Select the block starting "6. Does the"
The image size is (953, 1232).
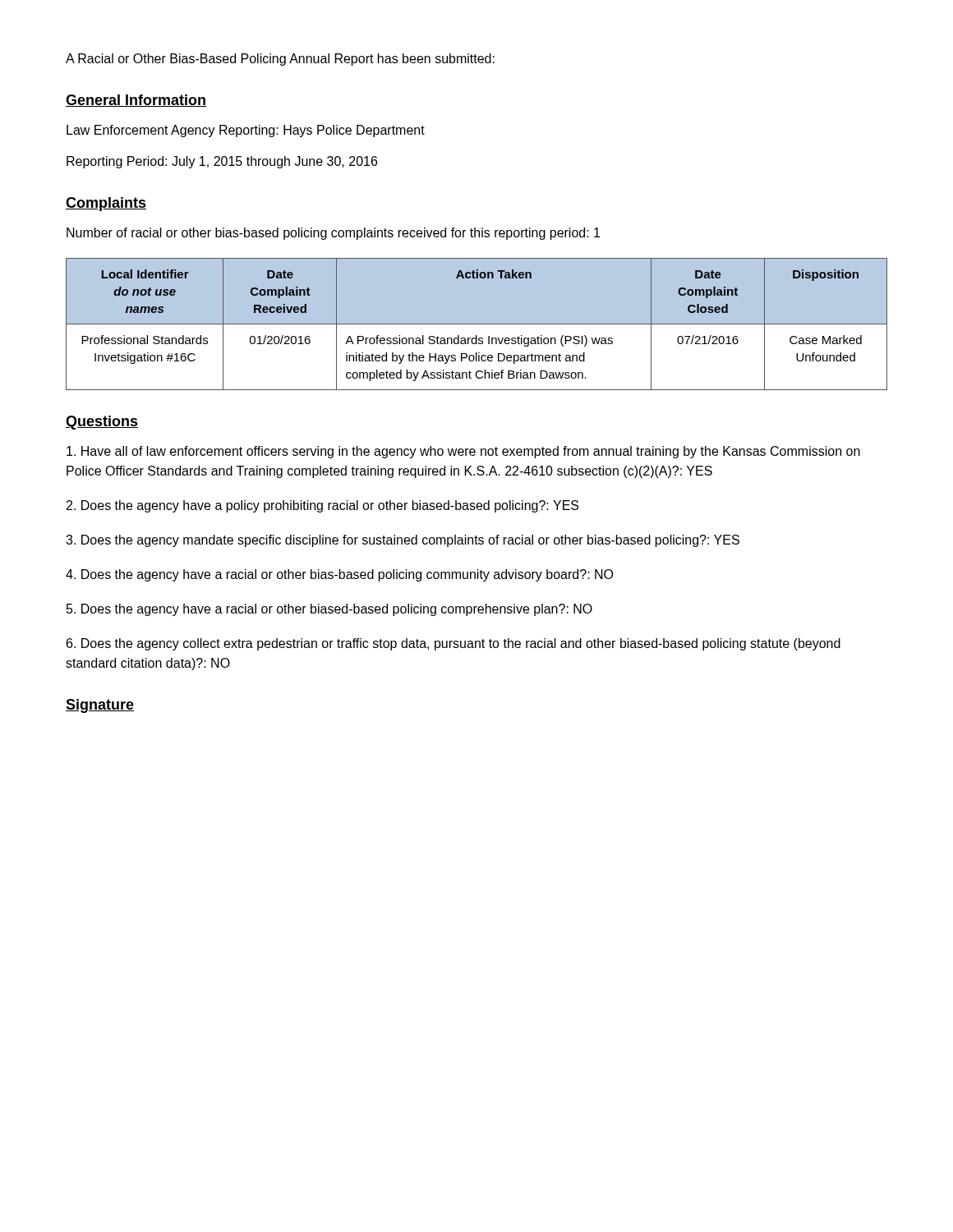click(453, 653)
